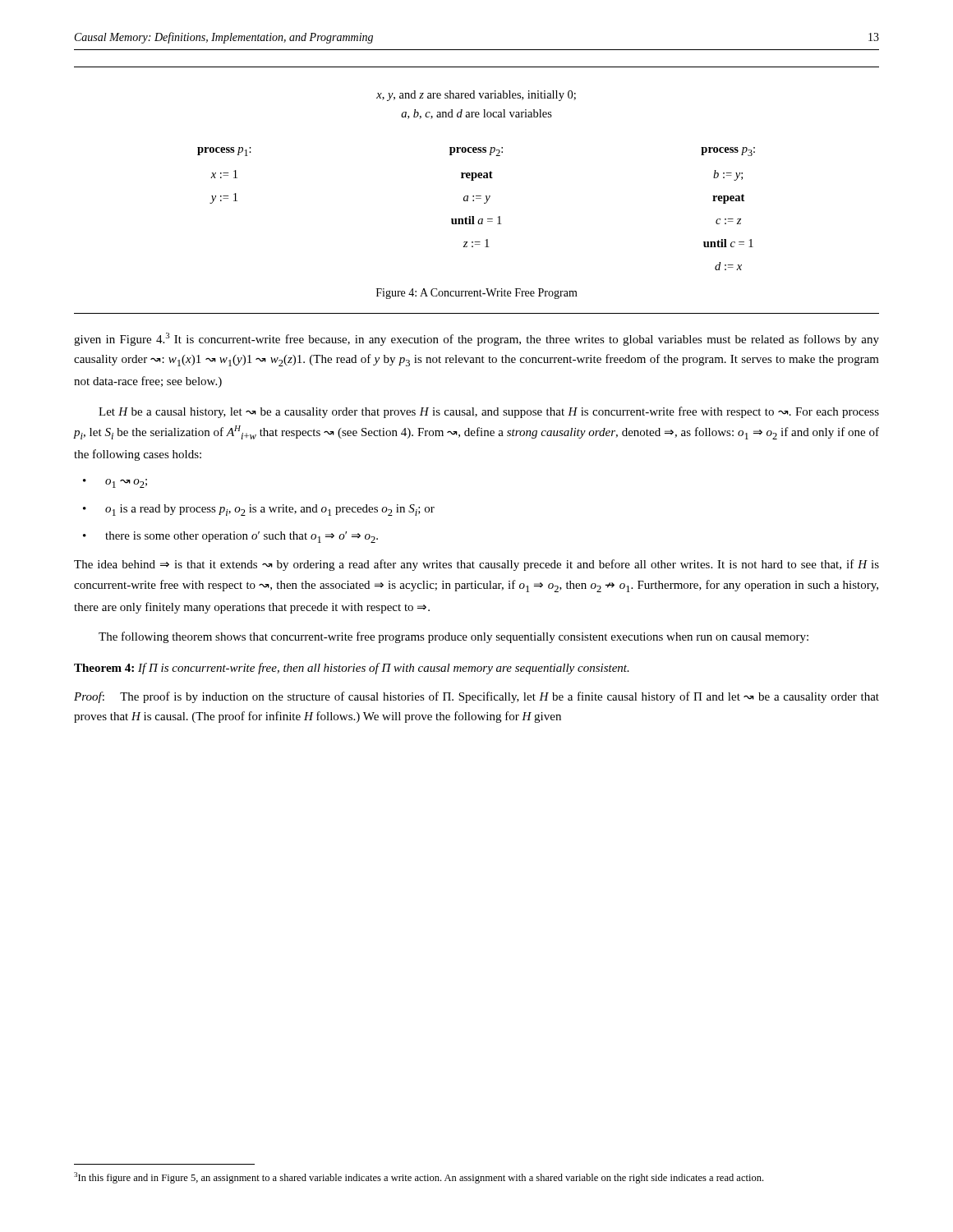Click on the list item with the text "• o1 ↝"
This screenshot has width=953, height=1232.
click(115, 483)
